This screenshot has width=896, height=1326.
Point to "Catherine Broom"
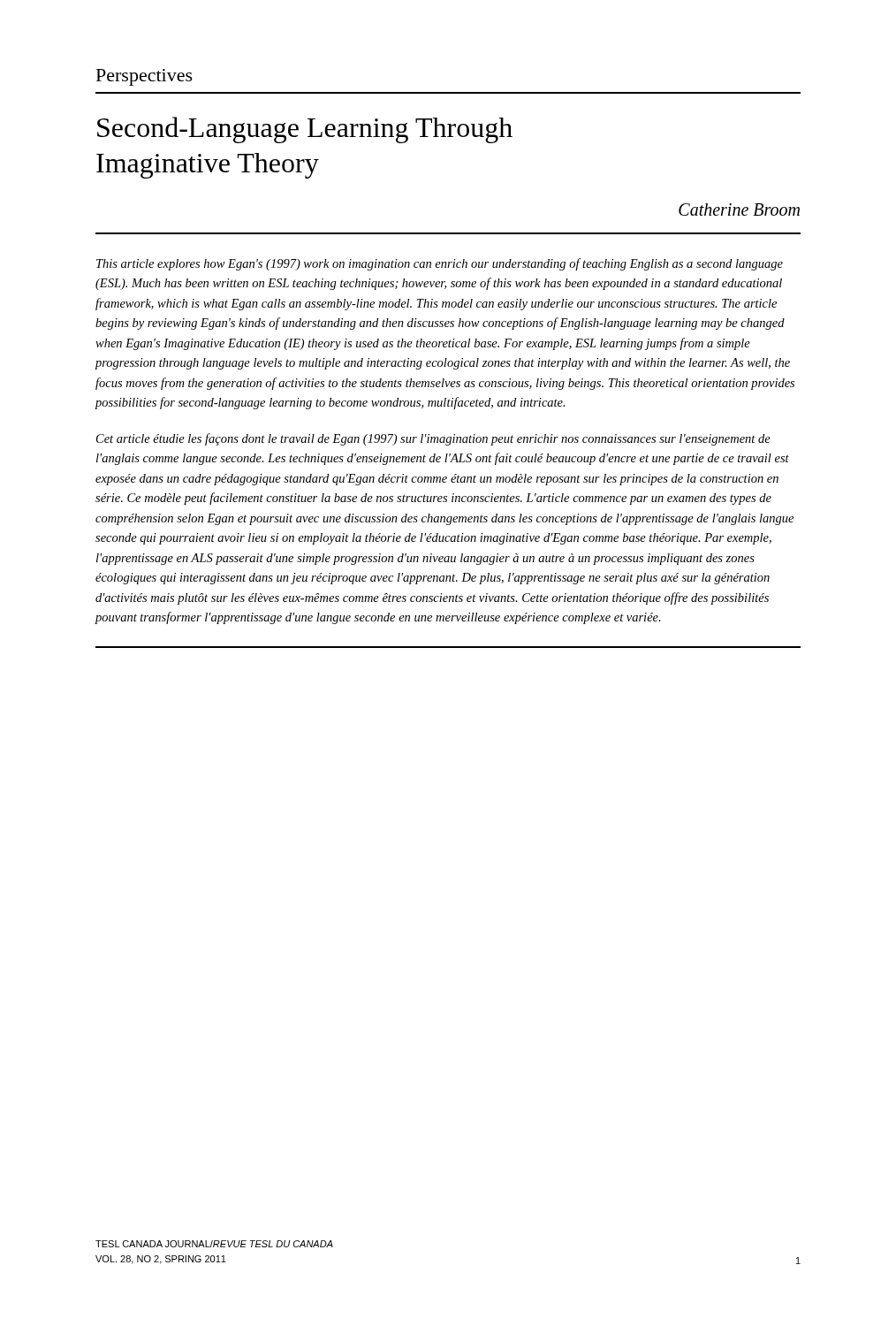(x=739, y=210)
